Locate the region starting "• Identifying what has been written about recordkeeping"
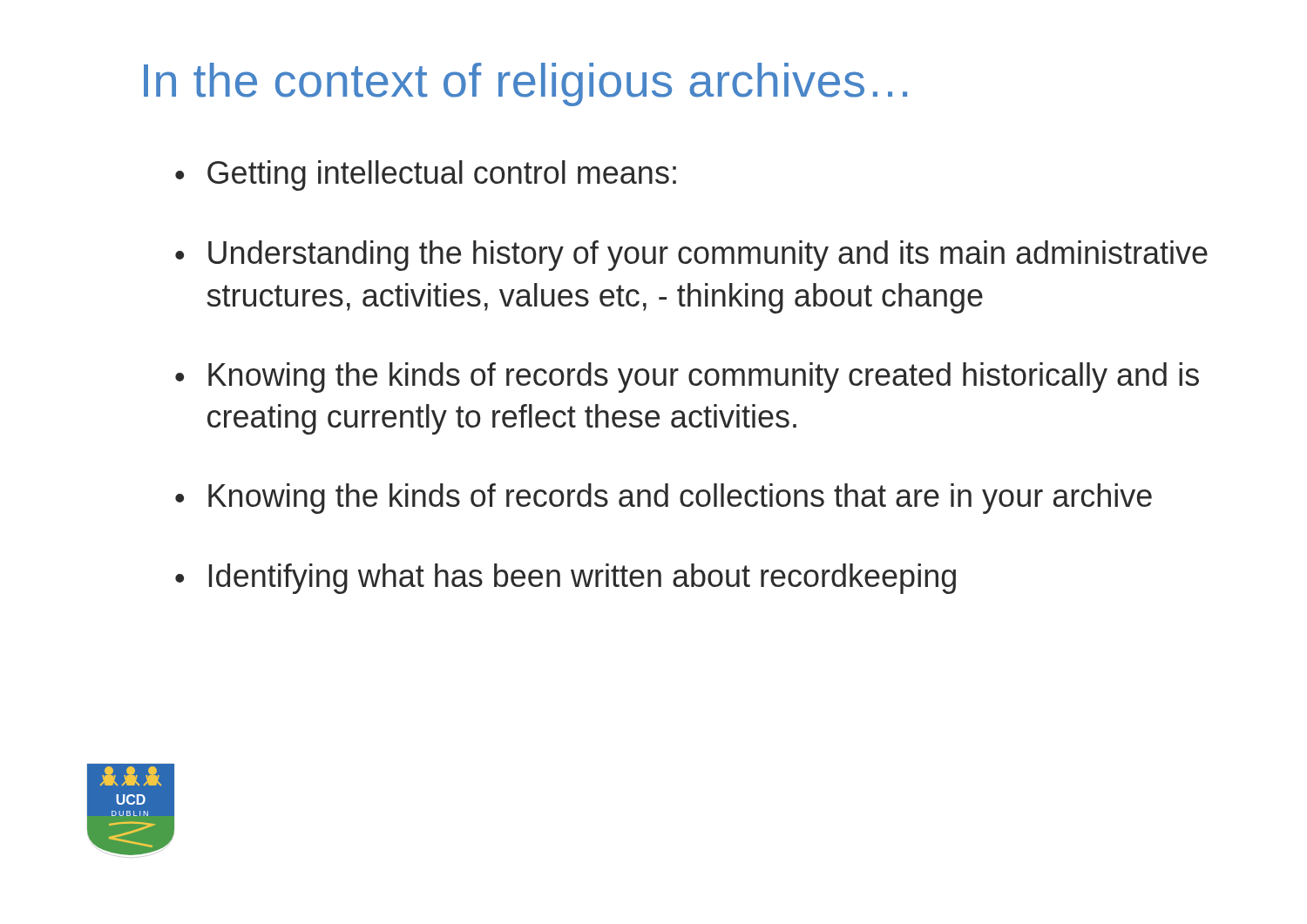1307x924 pixels. [701, 578]
